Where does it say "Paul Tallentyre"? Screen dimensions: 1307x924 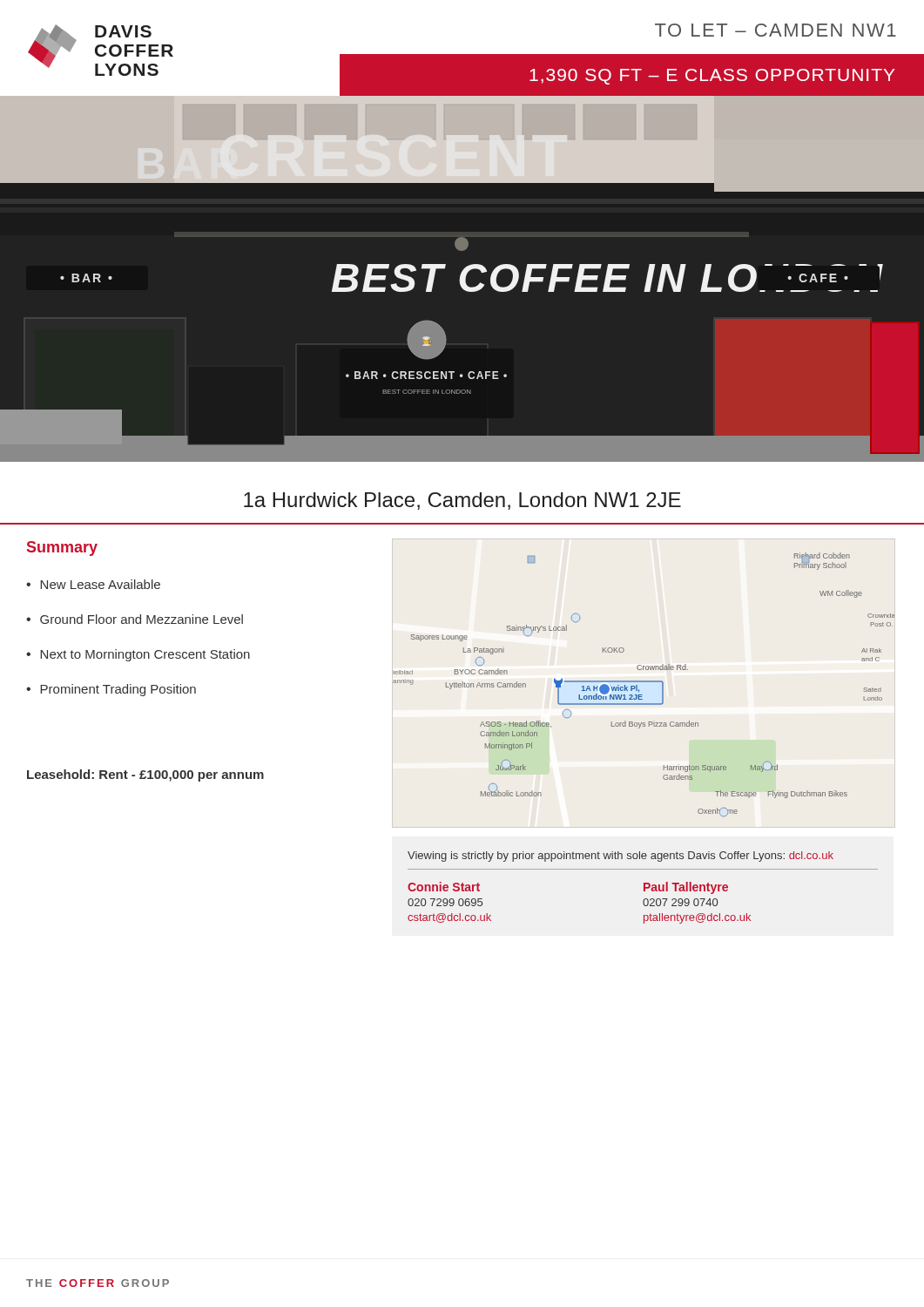686,887
